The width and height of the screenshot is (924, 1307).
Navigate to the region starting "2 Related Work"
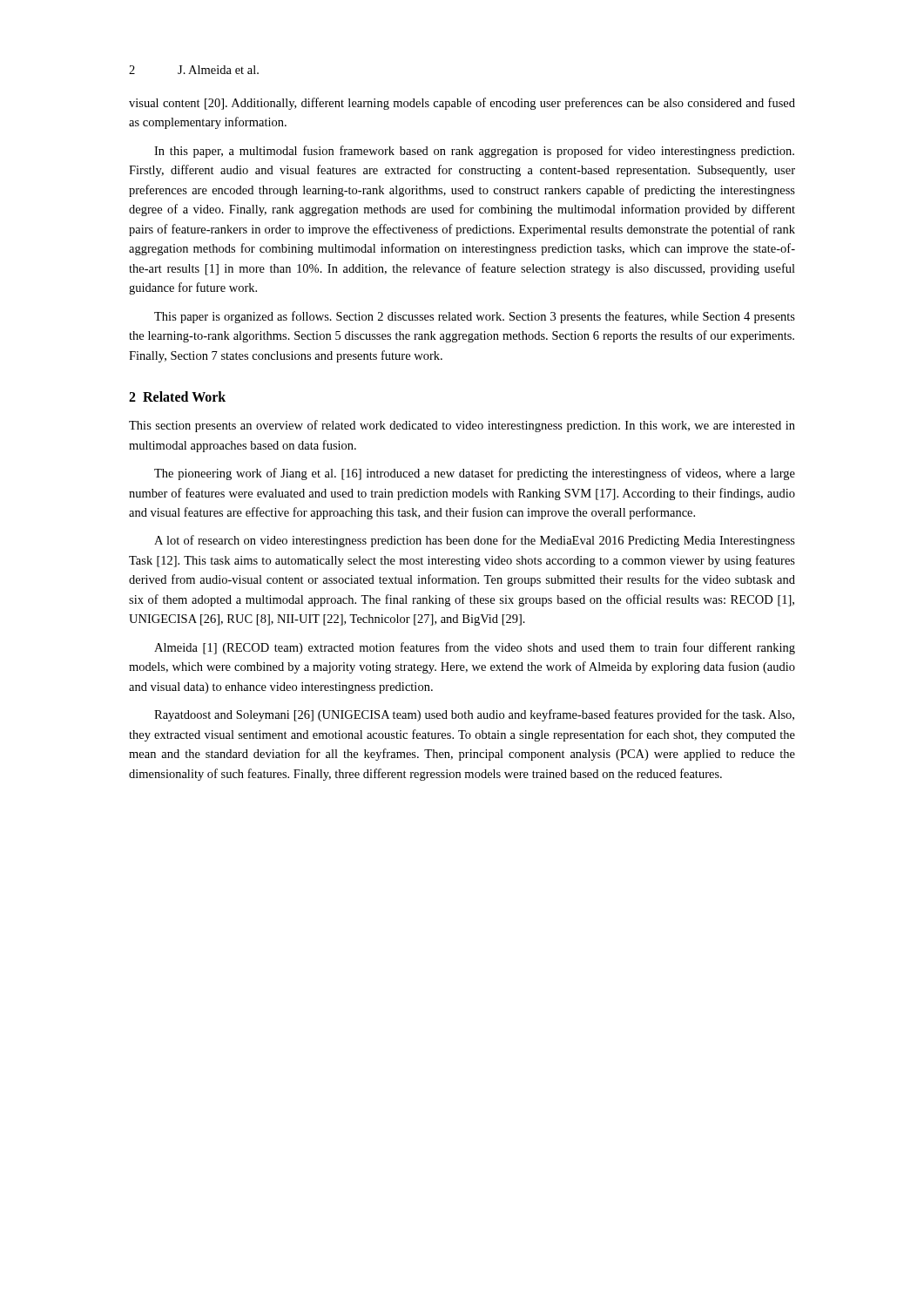pos(177,397)
